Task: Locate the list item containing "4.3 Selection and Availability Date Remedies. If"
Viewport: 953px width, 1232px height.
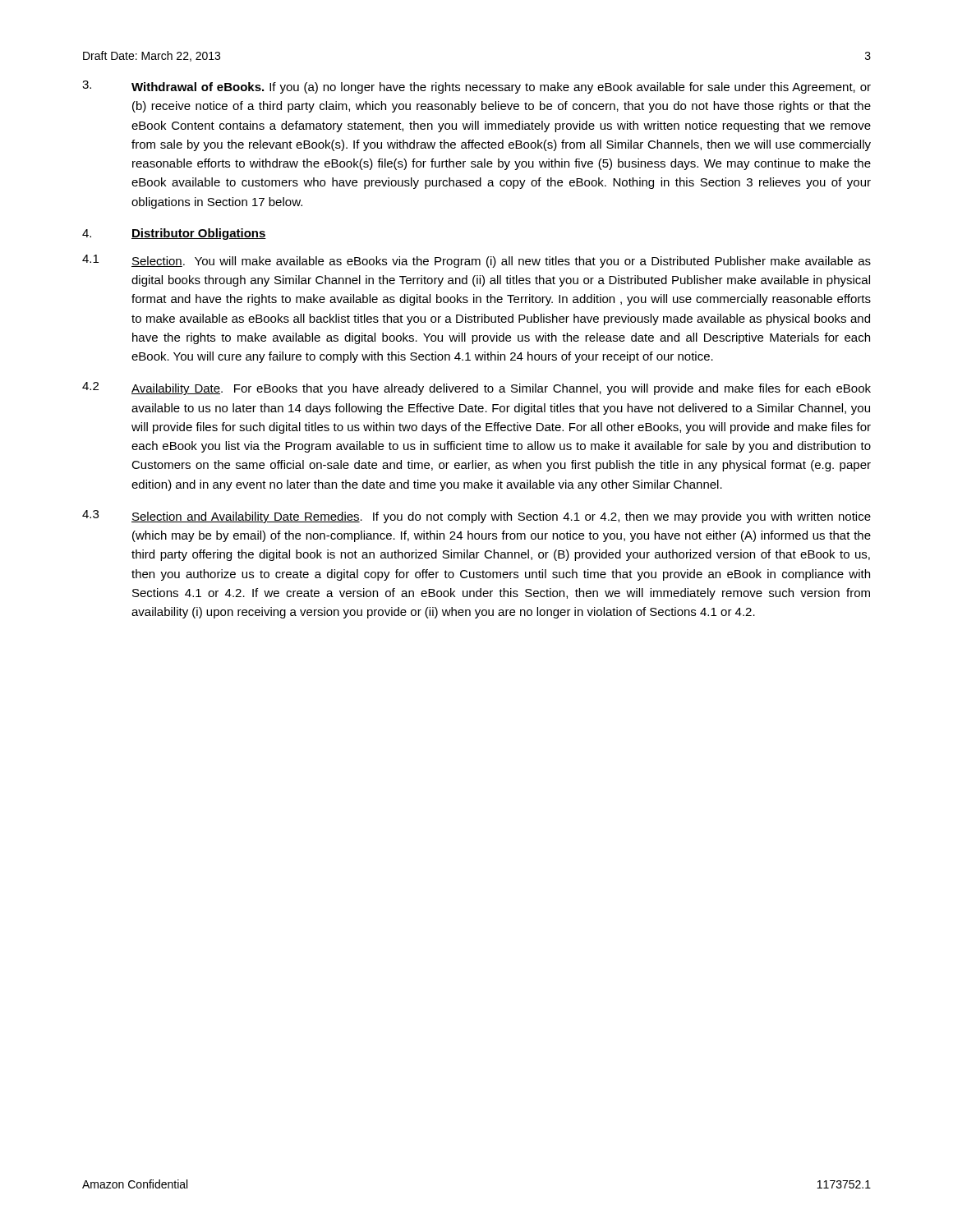Action: [476, 564]
